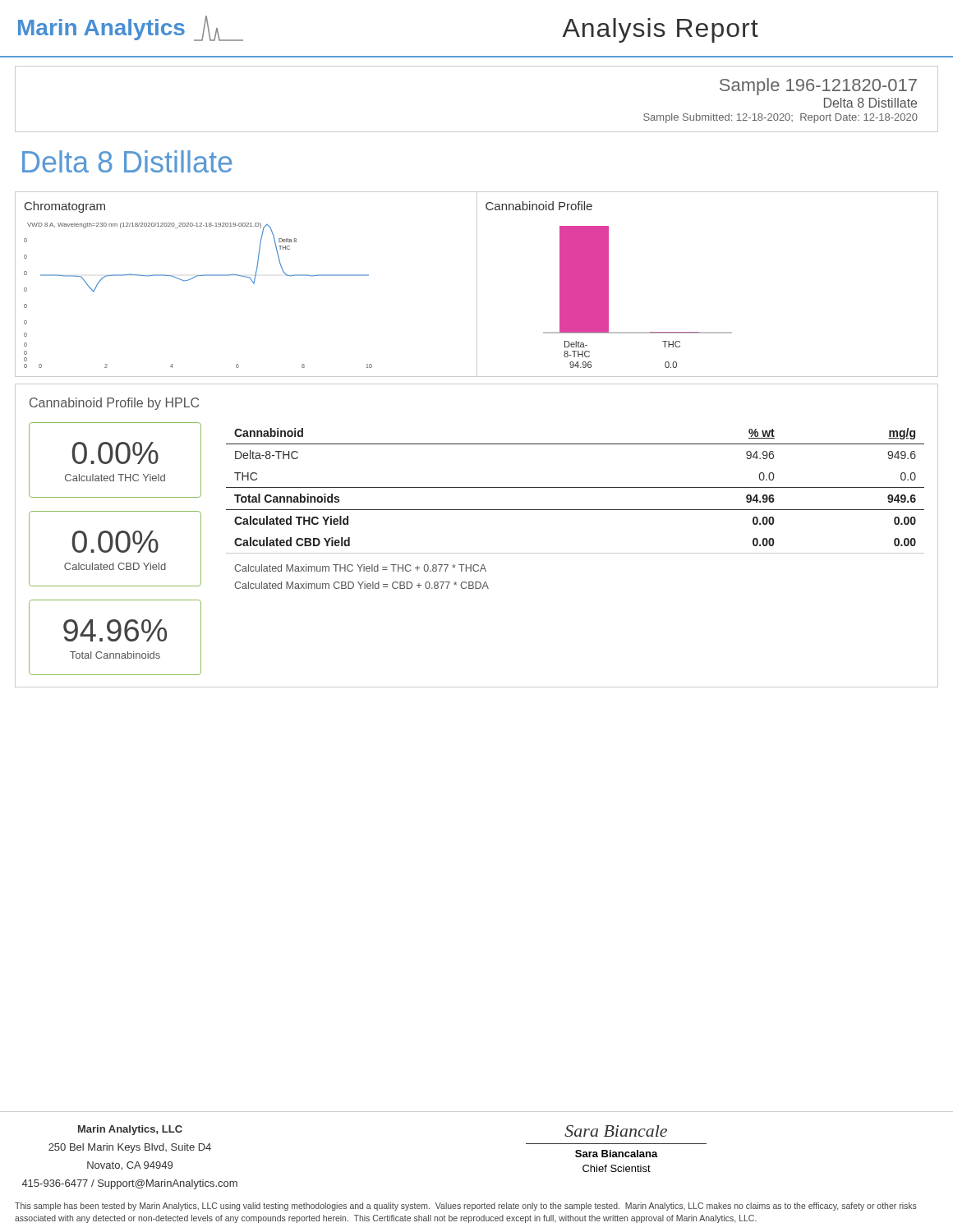953x1232 pixels.
Task: Click on the section header containing "Cannabinoid Profile by HPLC"
Action: [114, 403]
